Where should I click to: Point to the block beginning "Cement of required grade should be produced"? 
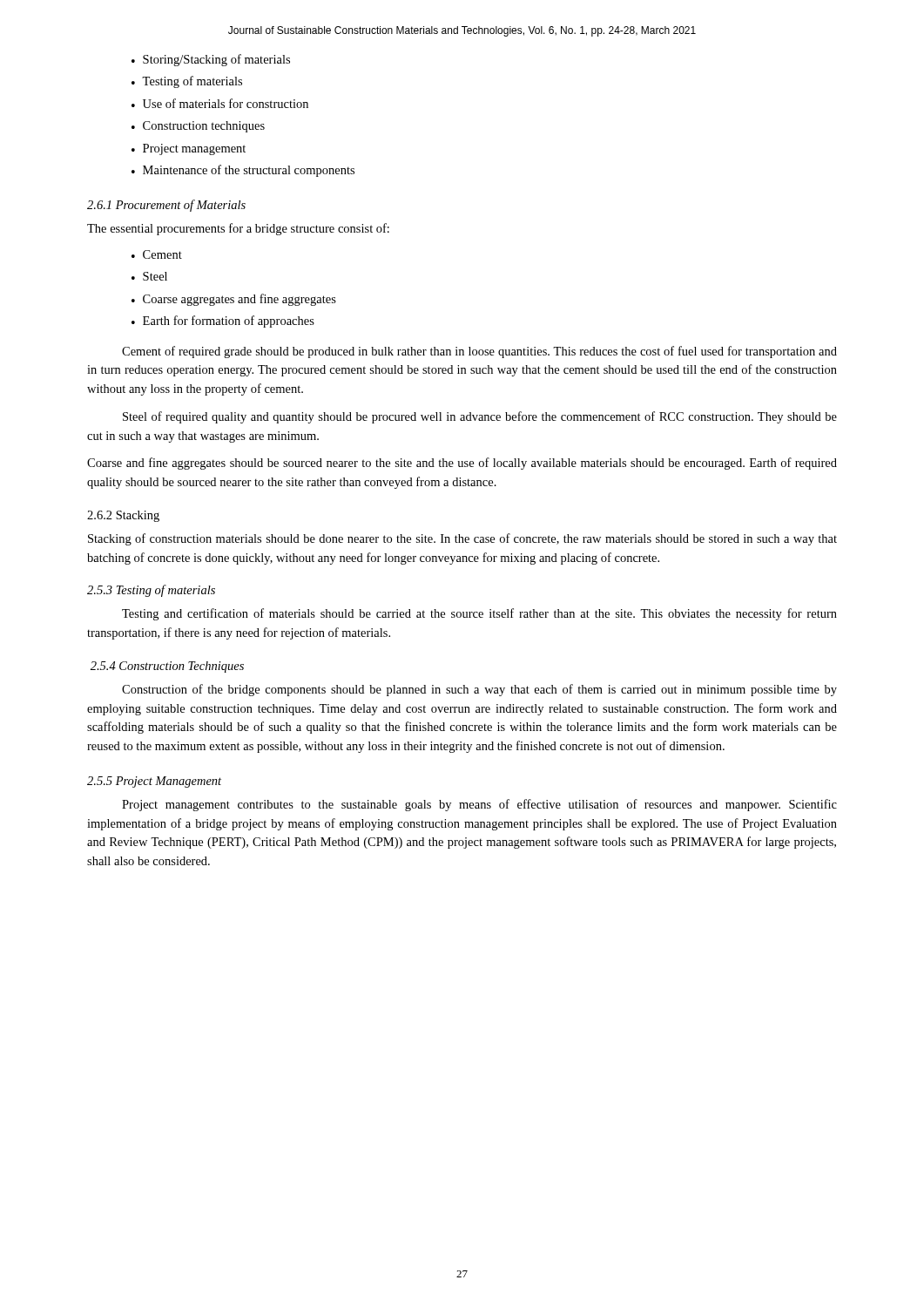[462, 371]
